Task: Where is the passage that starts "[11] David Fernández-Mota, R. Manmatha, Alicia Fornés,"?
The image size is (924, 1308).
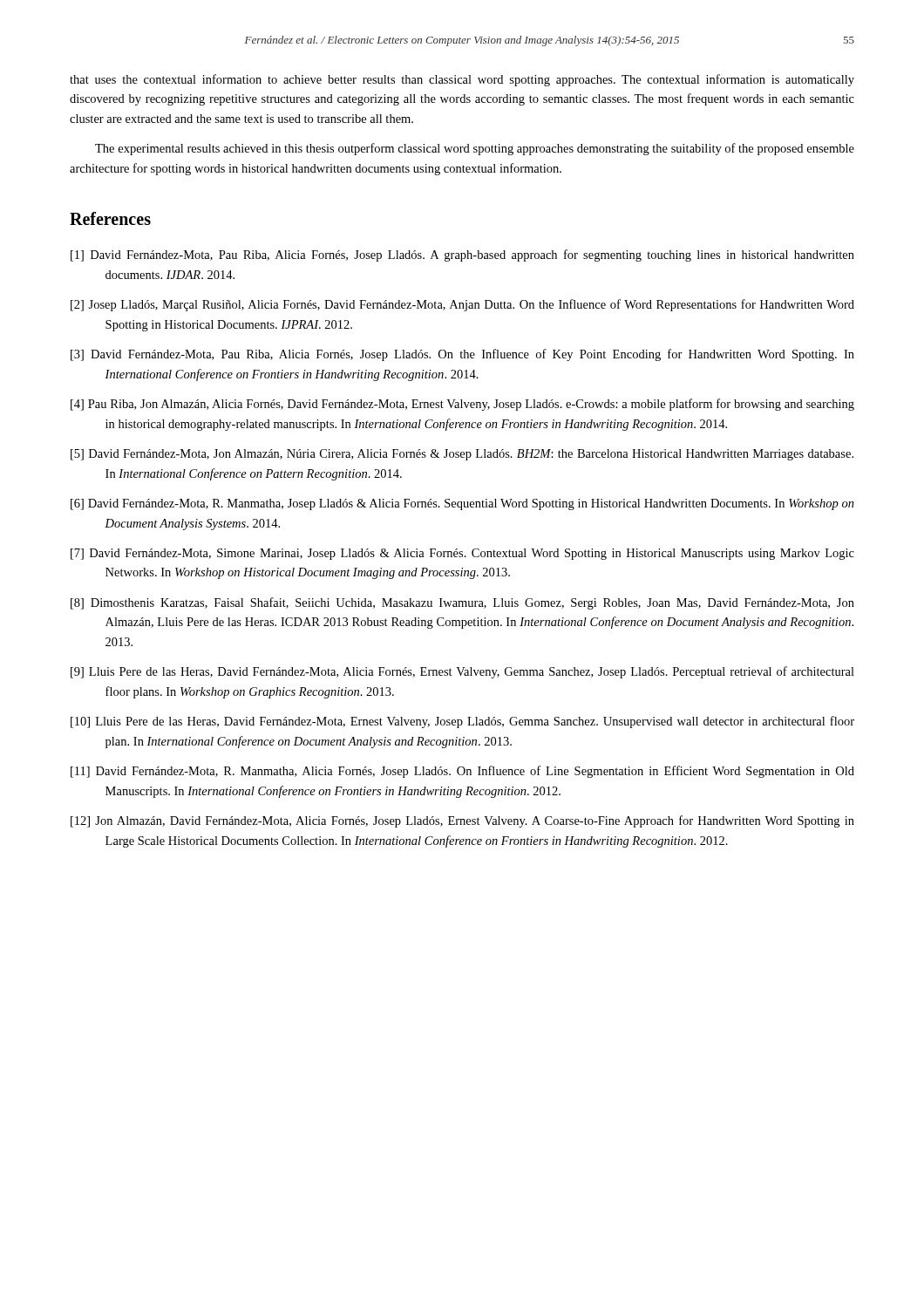Action: (x=462, y=781)
